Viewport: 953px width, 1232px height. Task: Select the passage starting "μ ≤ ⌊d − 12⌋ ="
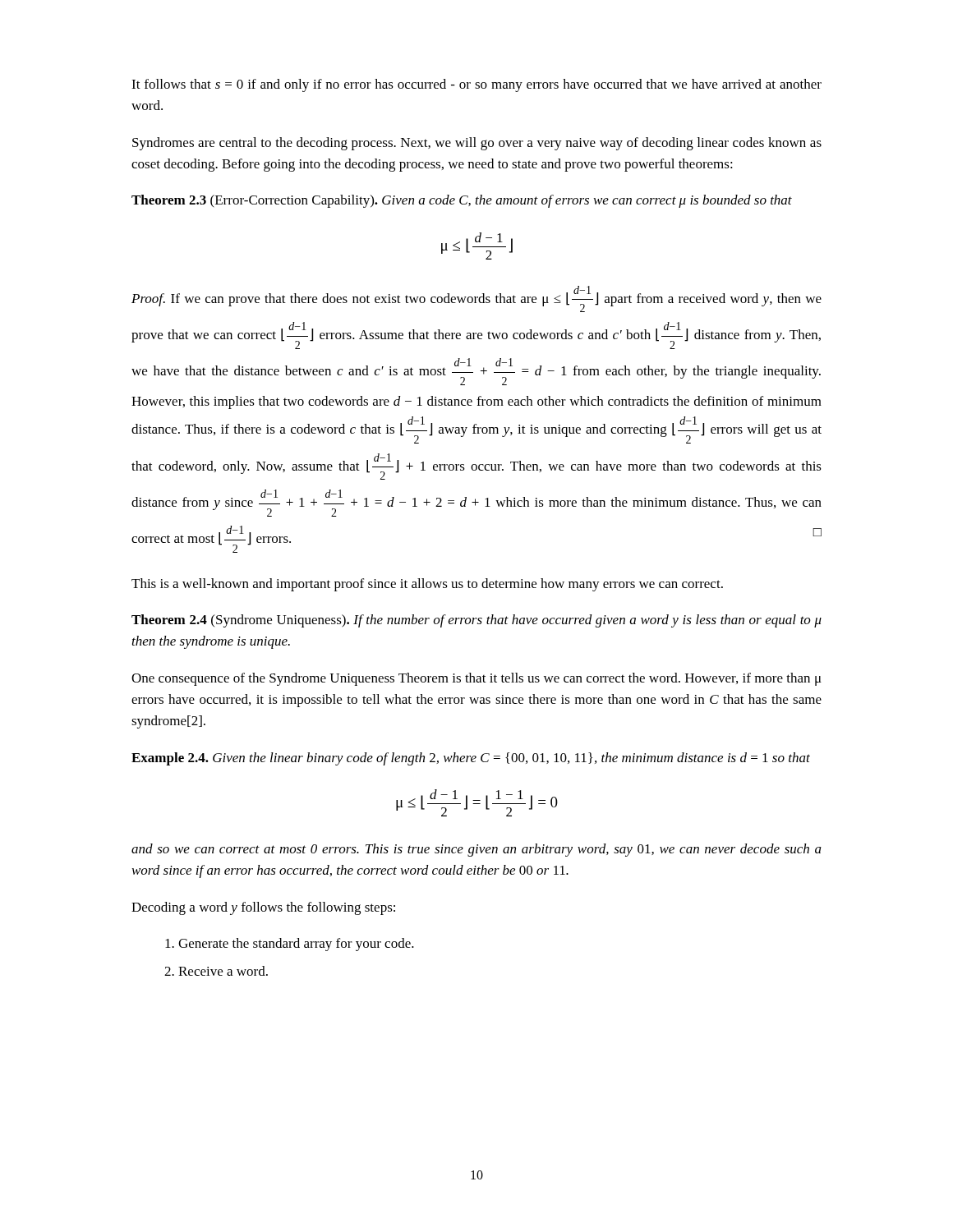click(x=476, y=804)
